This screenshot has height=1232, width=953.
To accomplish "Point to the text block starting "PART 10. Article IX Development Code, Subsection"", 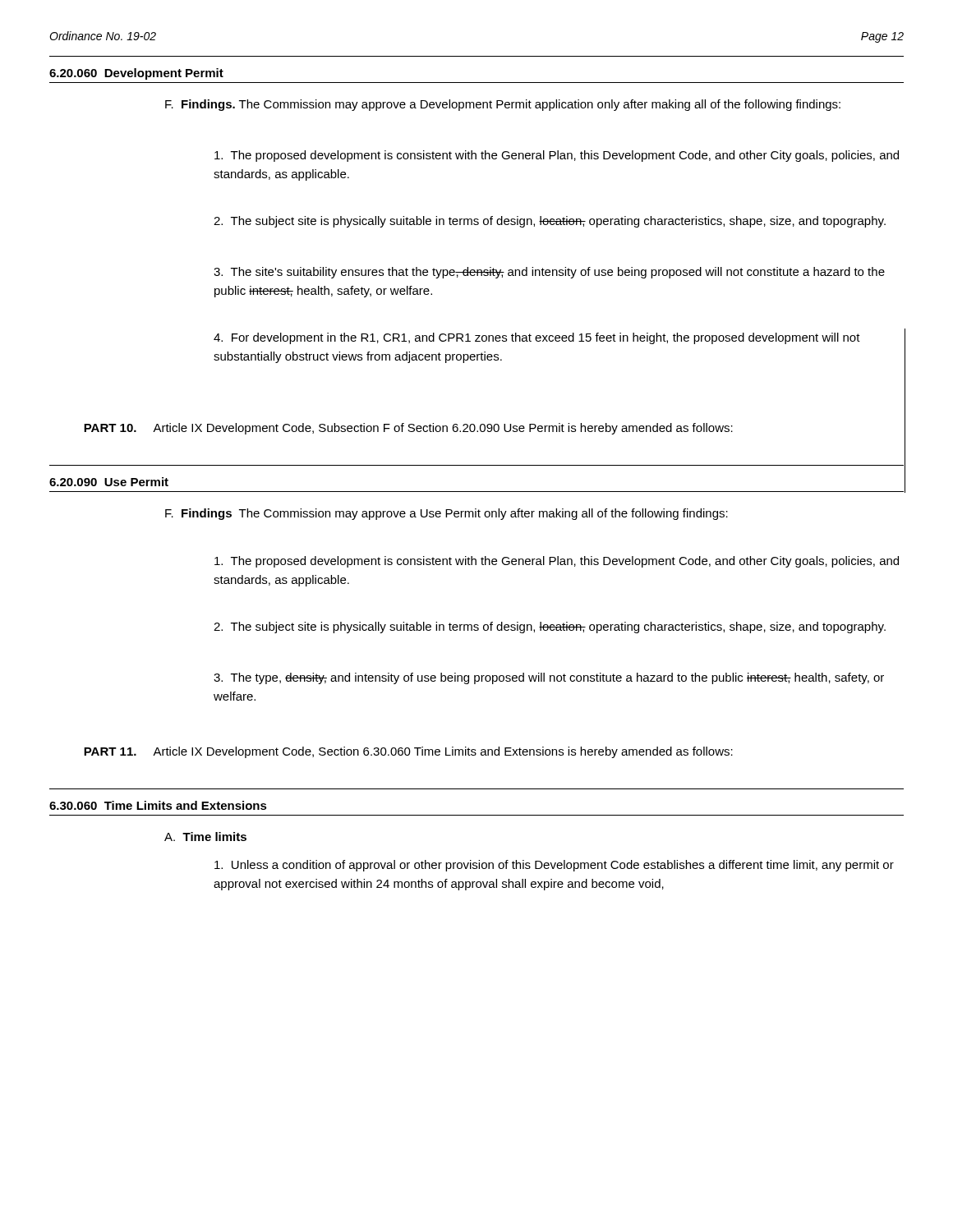I will point(391,428).
